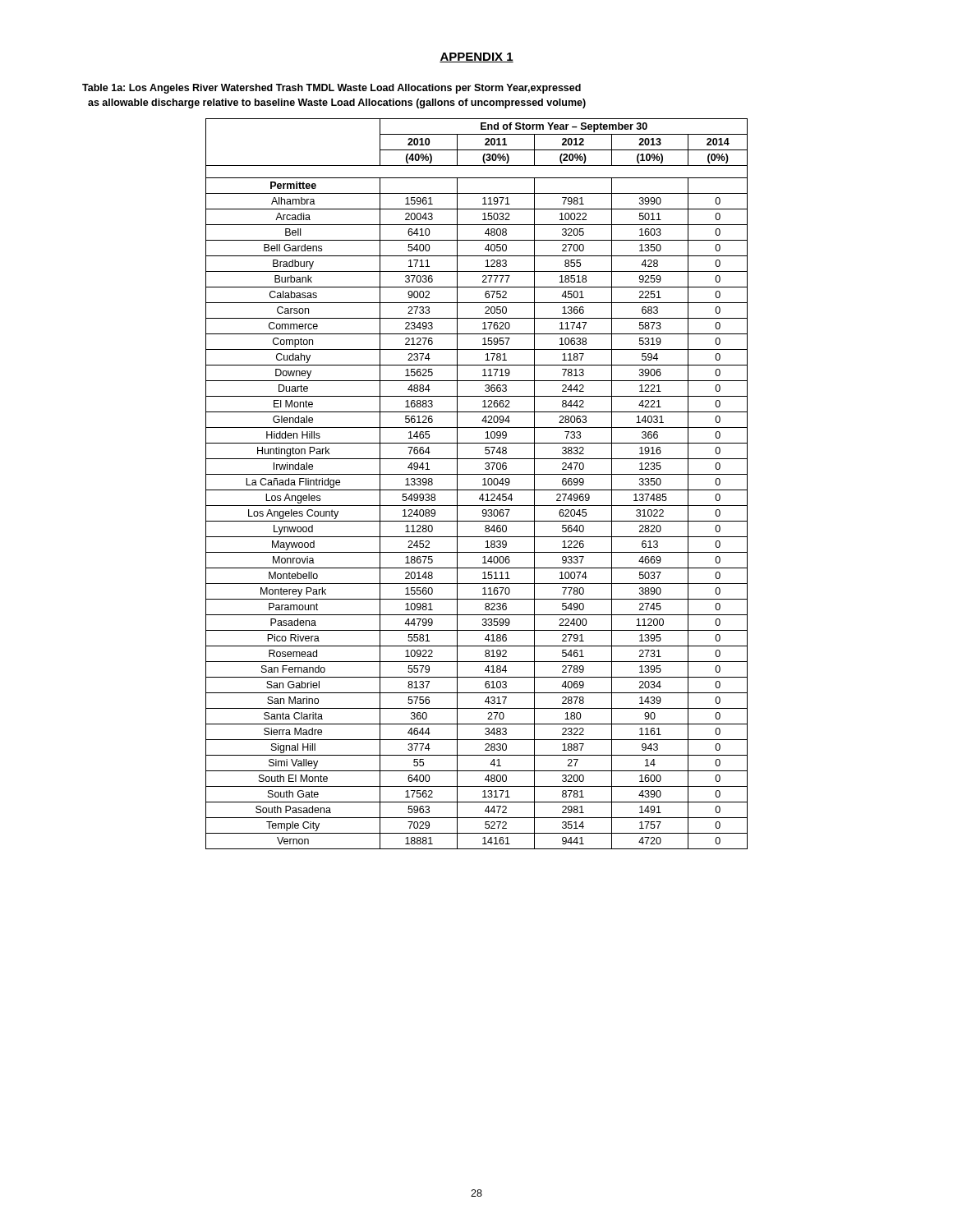Locate the caption that says "Table 1a: Los Angeles River Watershed Trash"
This screenshot has height=1232, width=953.
(334, 95)
